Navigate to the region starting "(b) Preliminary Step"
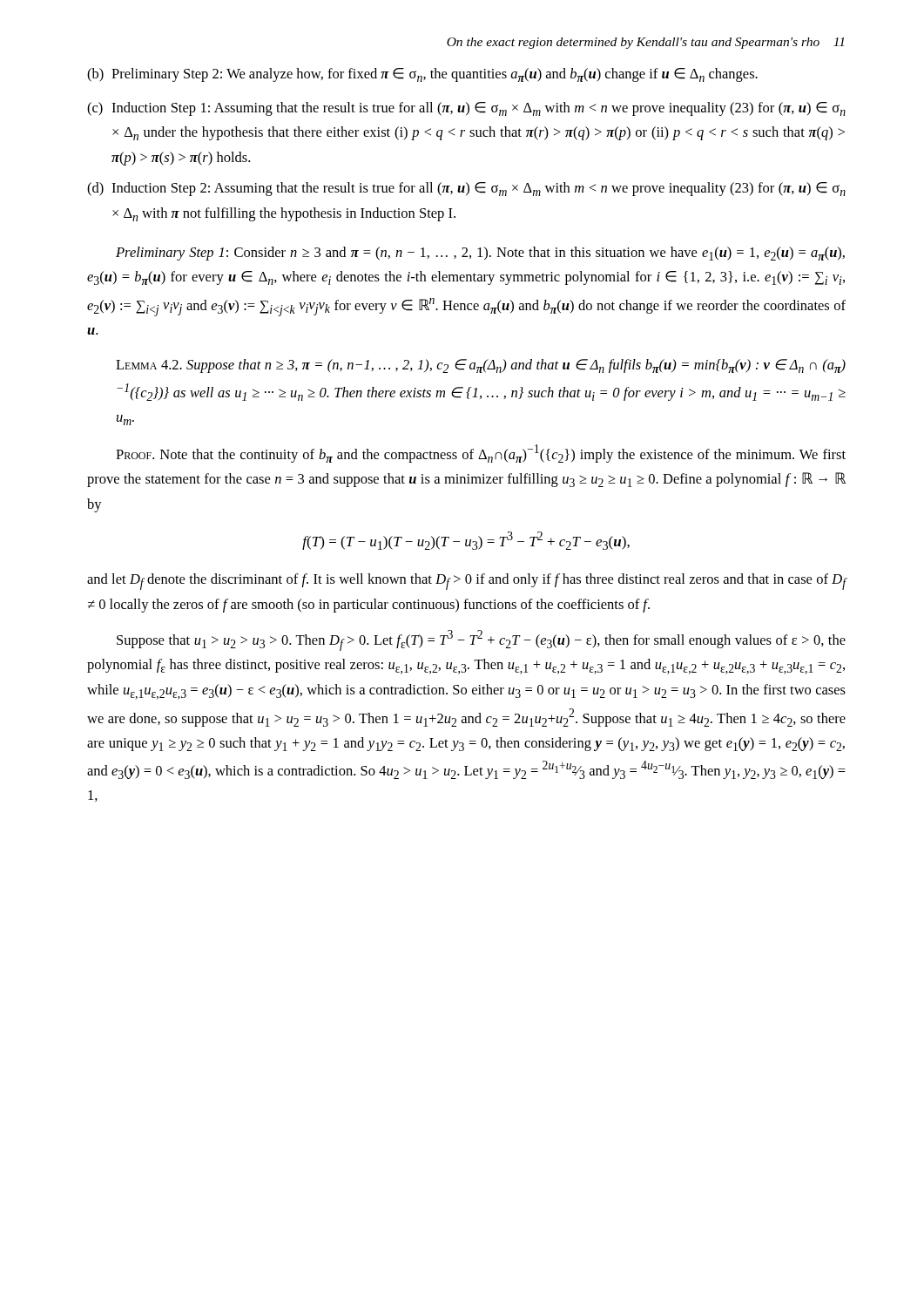The width and height of the screenshot is (924, 1307). [x=466, y=75]
